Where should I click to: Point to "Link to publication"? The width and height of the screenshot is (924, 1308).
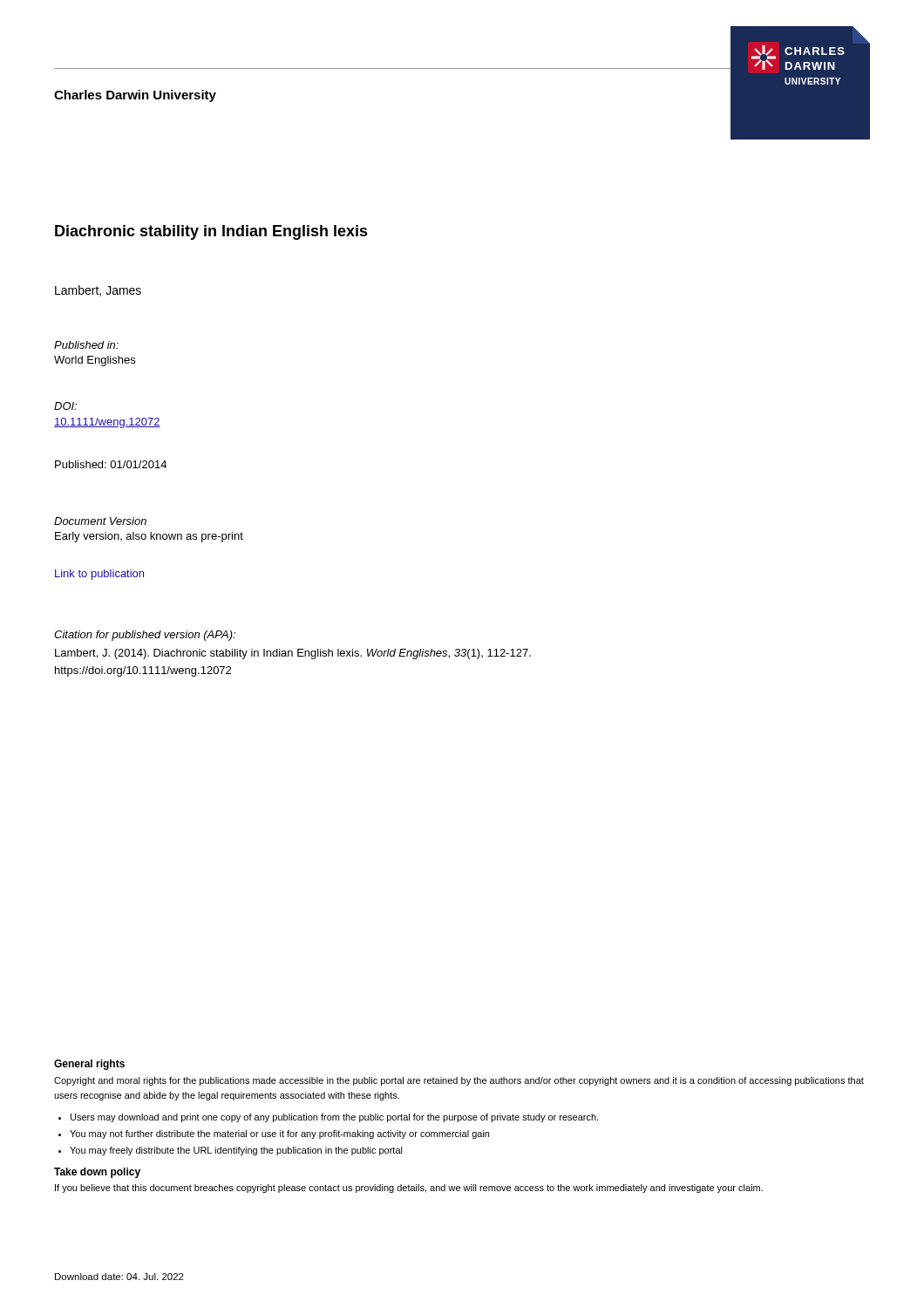pyautogui.click(x=99, y=573)
